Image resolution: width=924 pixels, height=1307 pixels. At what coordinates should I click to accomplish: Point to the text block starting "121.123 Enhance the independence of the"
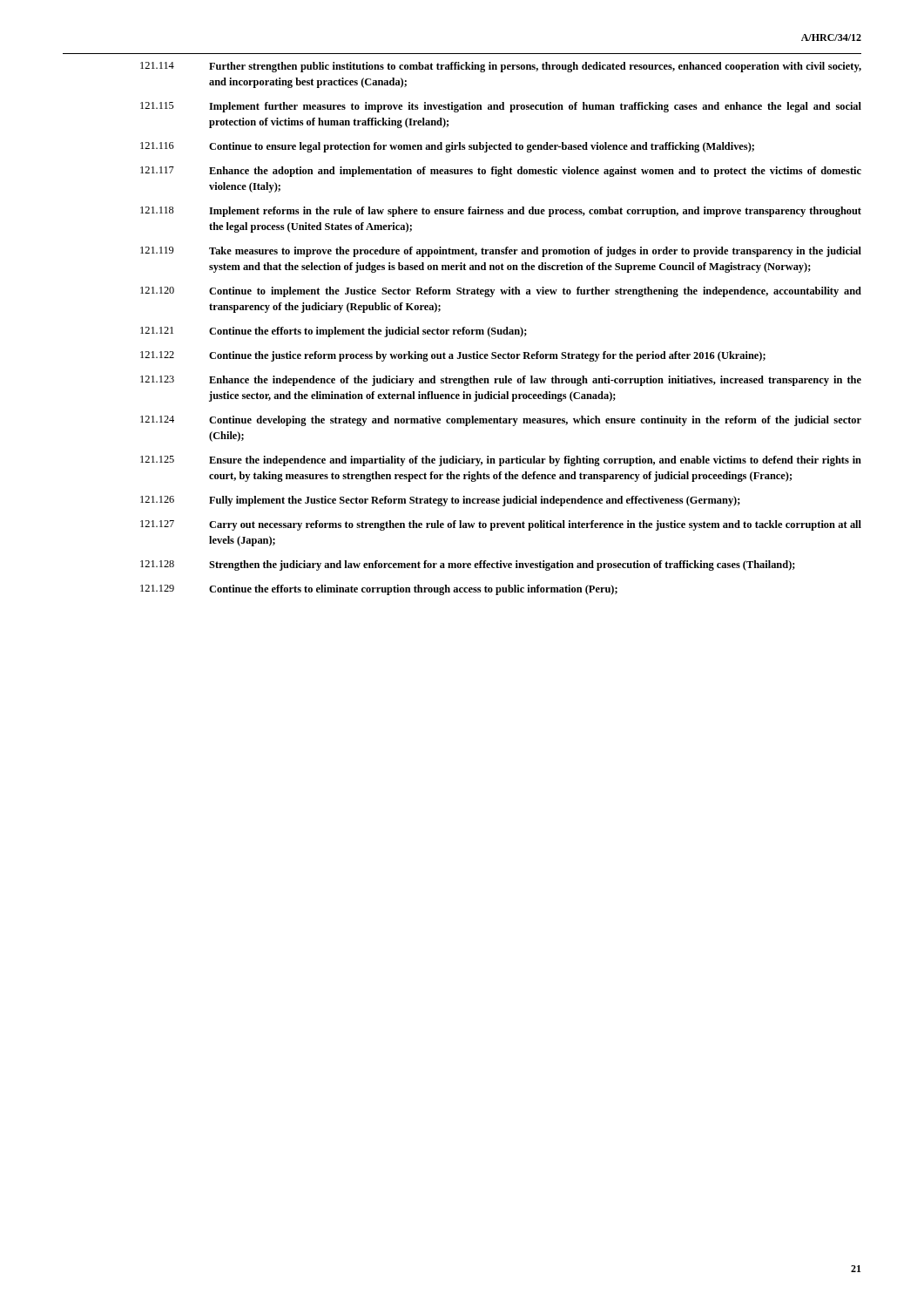pyautogui.click(x=500, y=388)
